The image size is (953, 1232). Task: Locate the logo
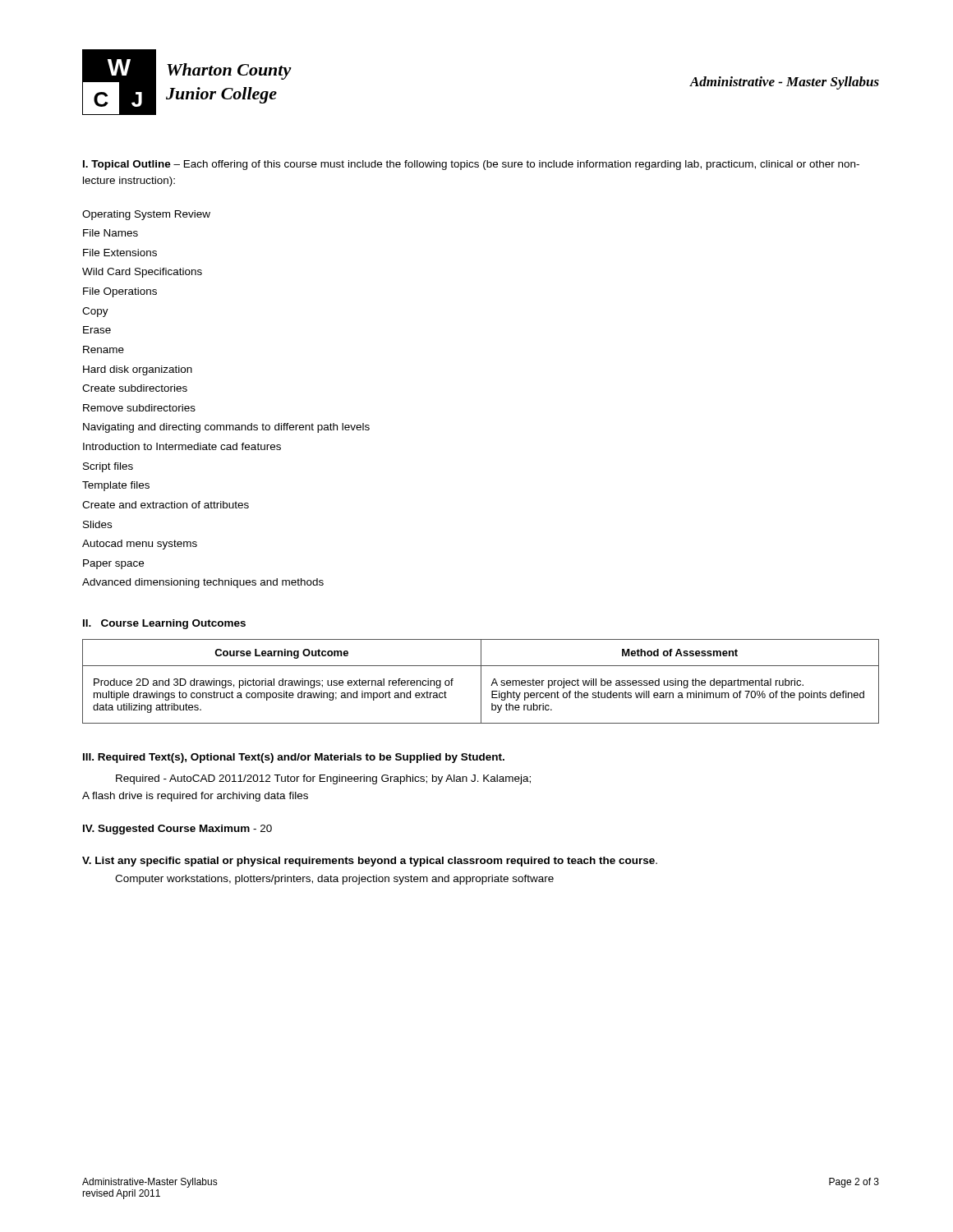point(187,82)
